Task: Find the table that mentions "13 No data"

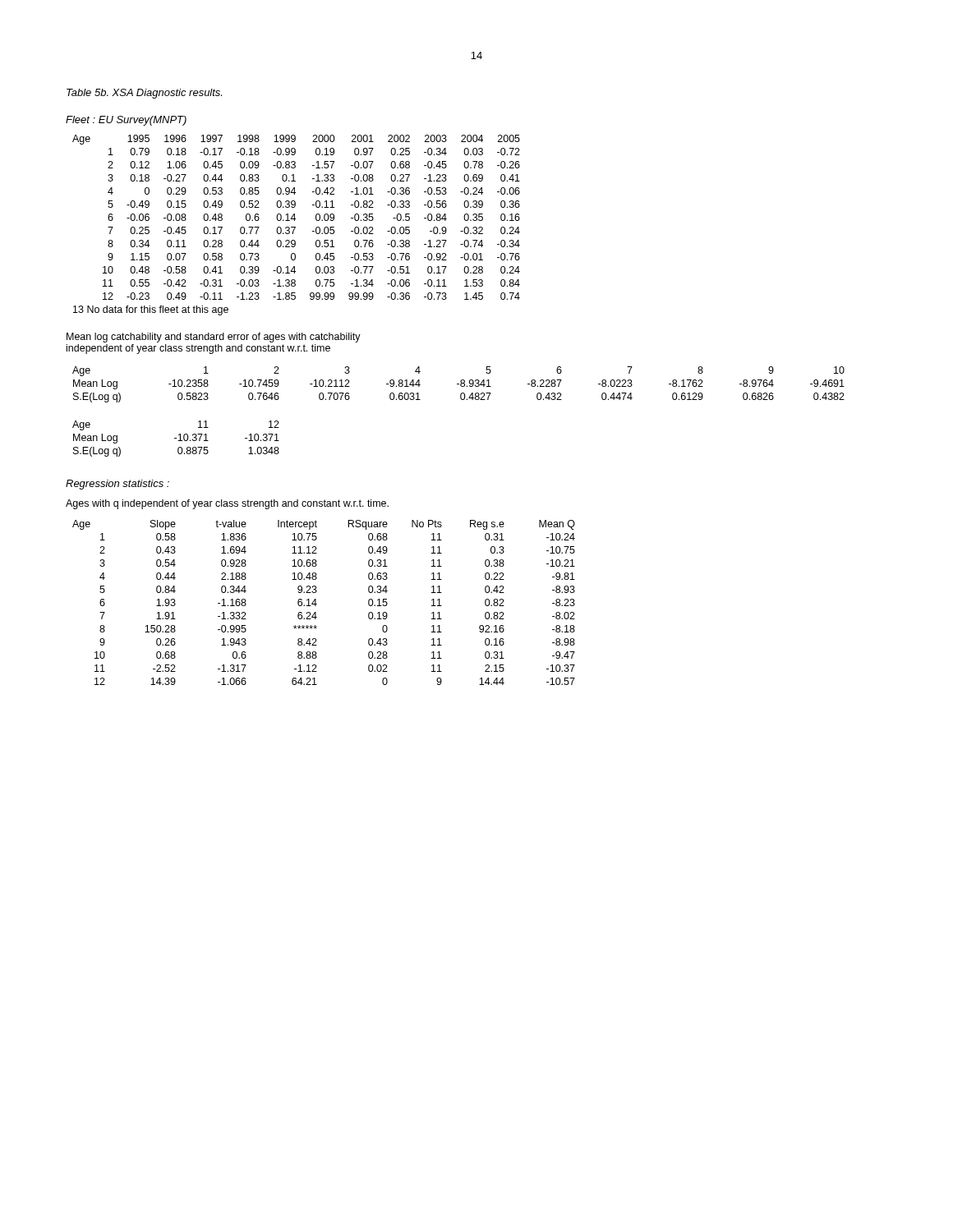Action: click(x=476, y=224)
